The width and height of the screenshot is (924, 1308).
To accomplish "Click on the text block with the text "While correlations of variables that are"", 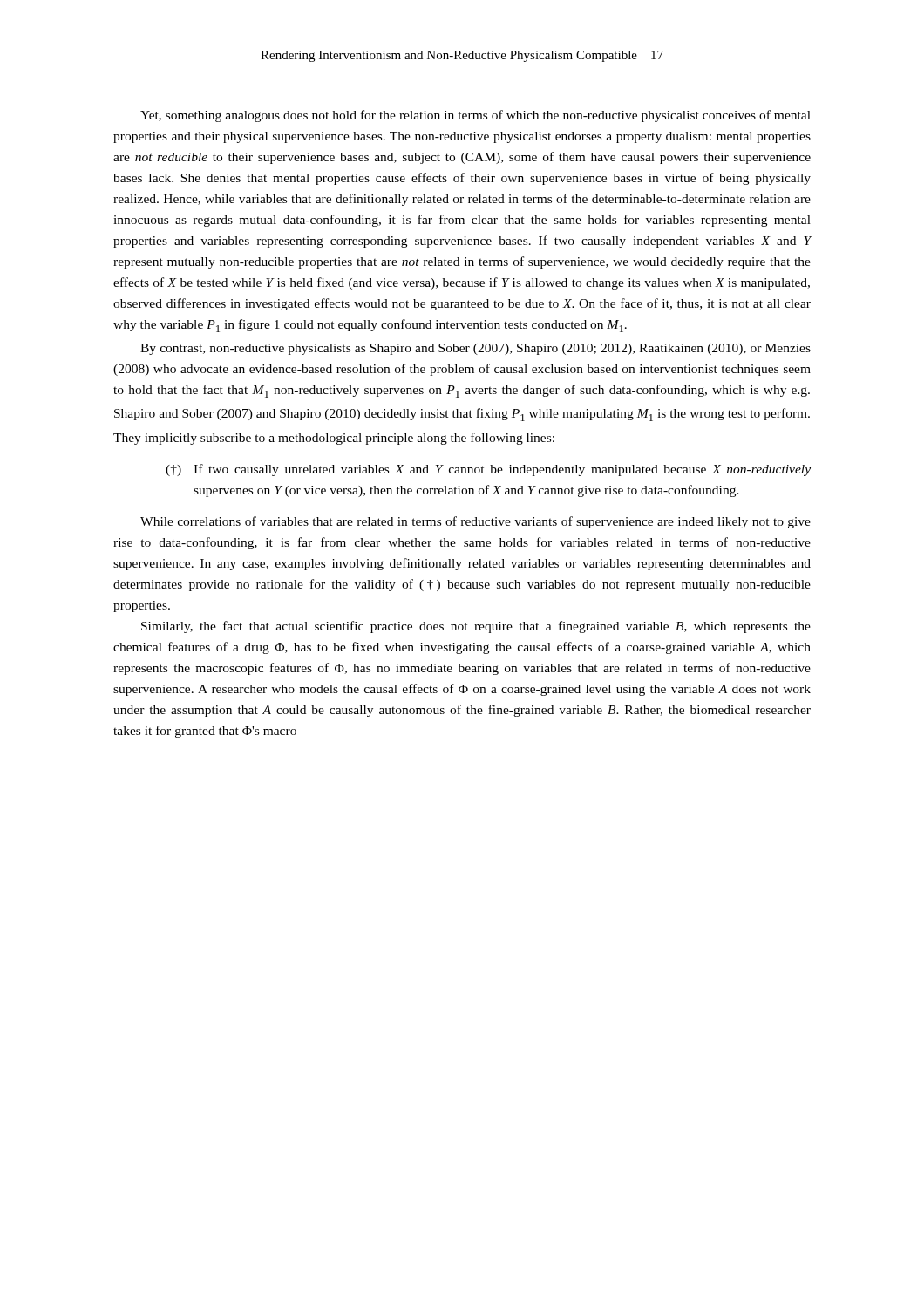I will pos(462,563).
